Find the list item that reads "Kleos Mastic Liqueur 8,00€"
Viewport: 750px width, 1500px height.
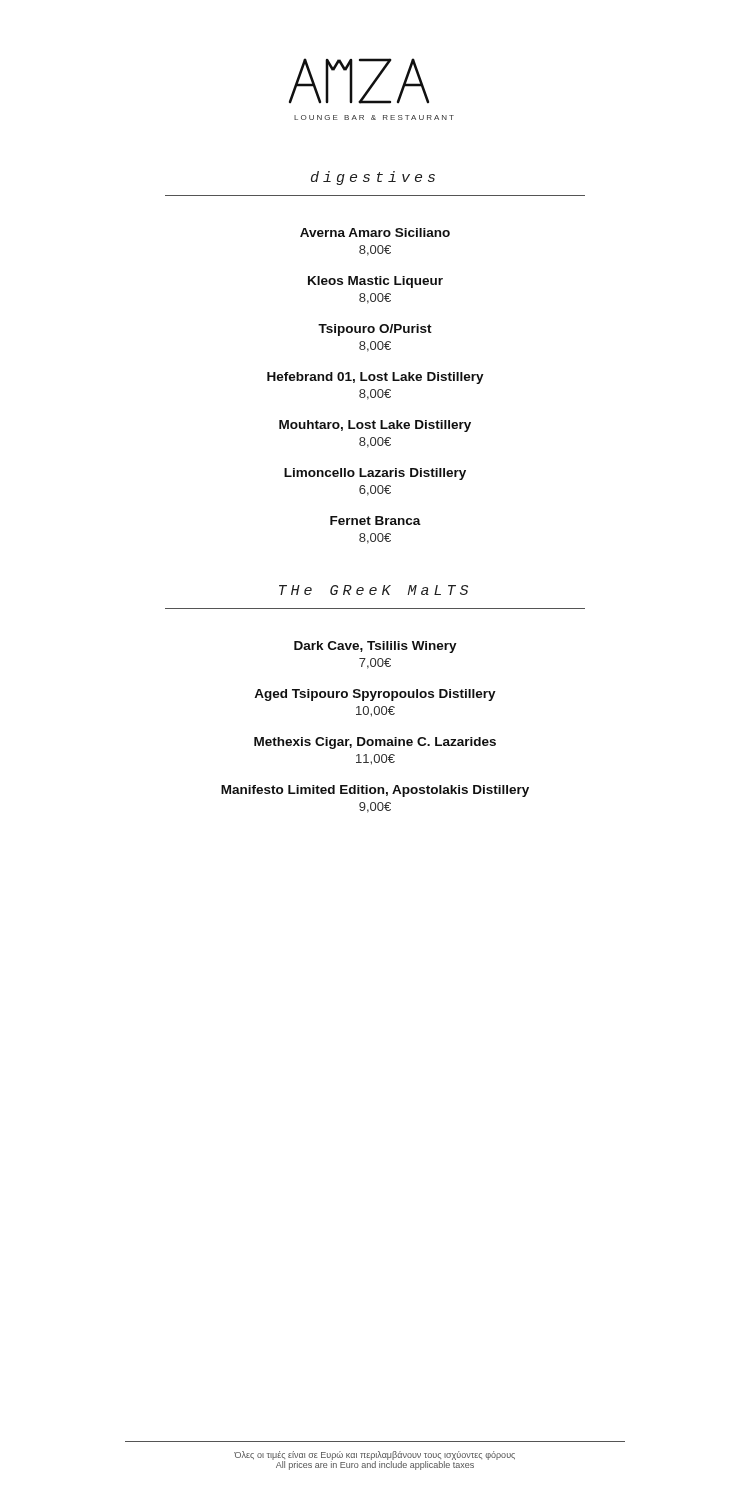pos(375,289)
